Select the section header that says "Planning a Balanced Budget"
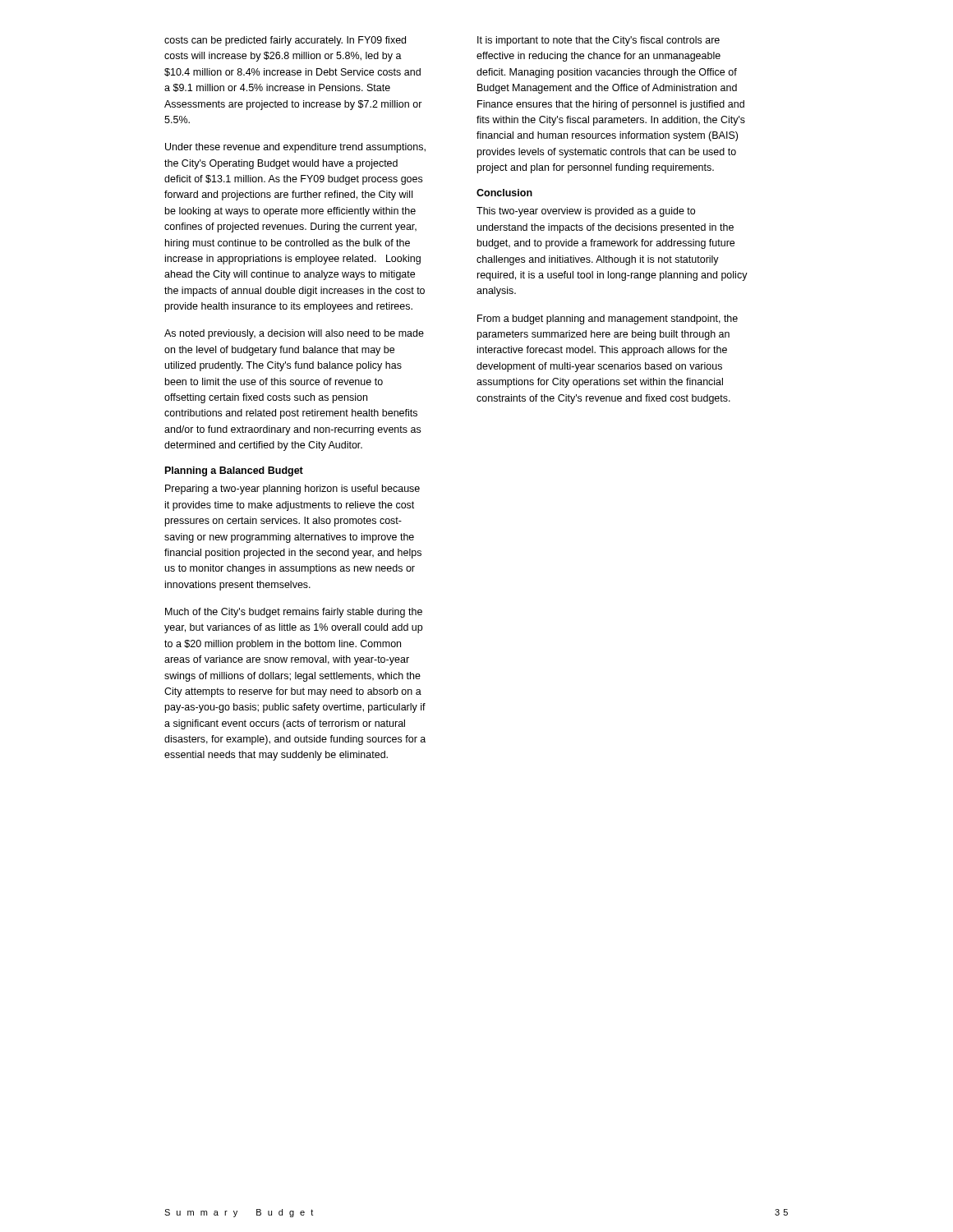 234,471
